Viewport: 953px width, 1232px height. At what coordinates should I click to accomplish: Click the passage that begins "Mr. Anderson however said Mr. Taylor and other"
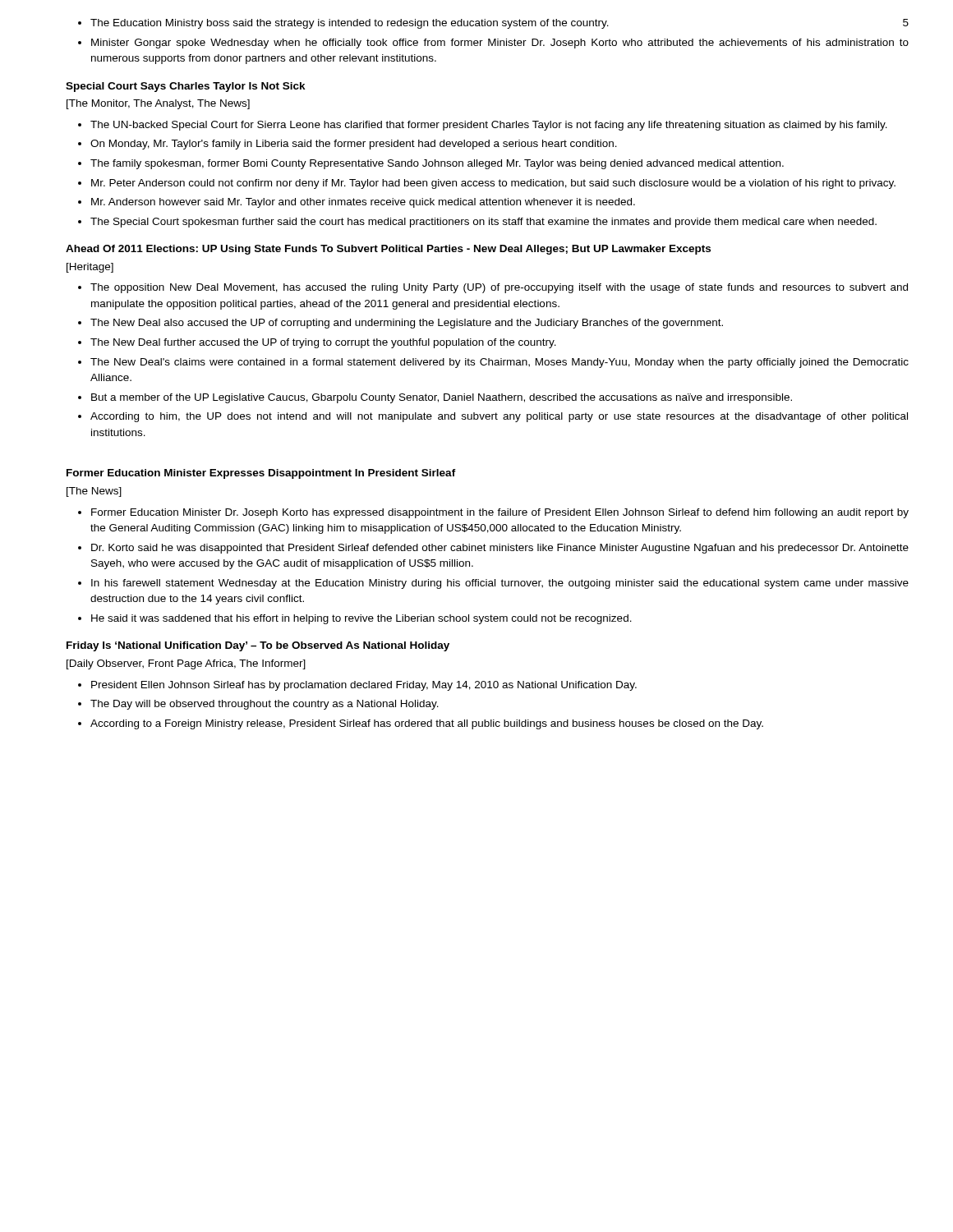(x=363, y=202)
